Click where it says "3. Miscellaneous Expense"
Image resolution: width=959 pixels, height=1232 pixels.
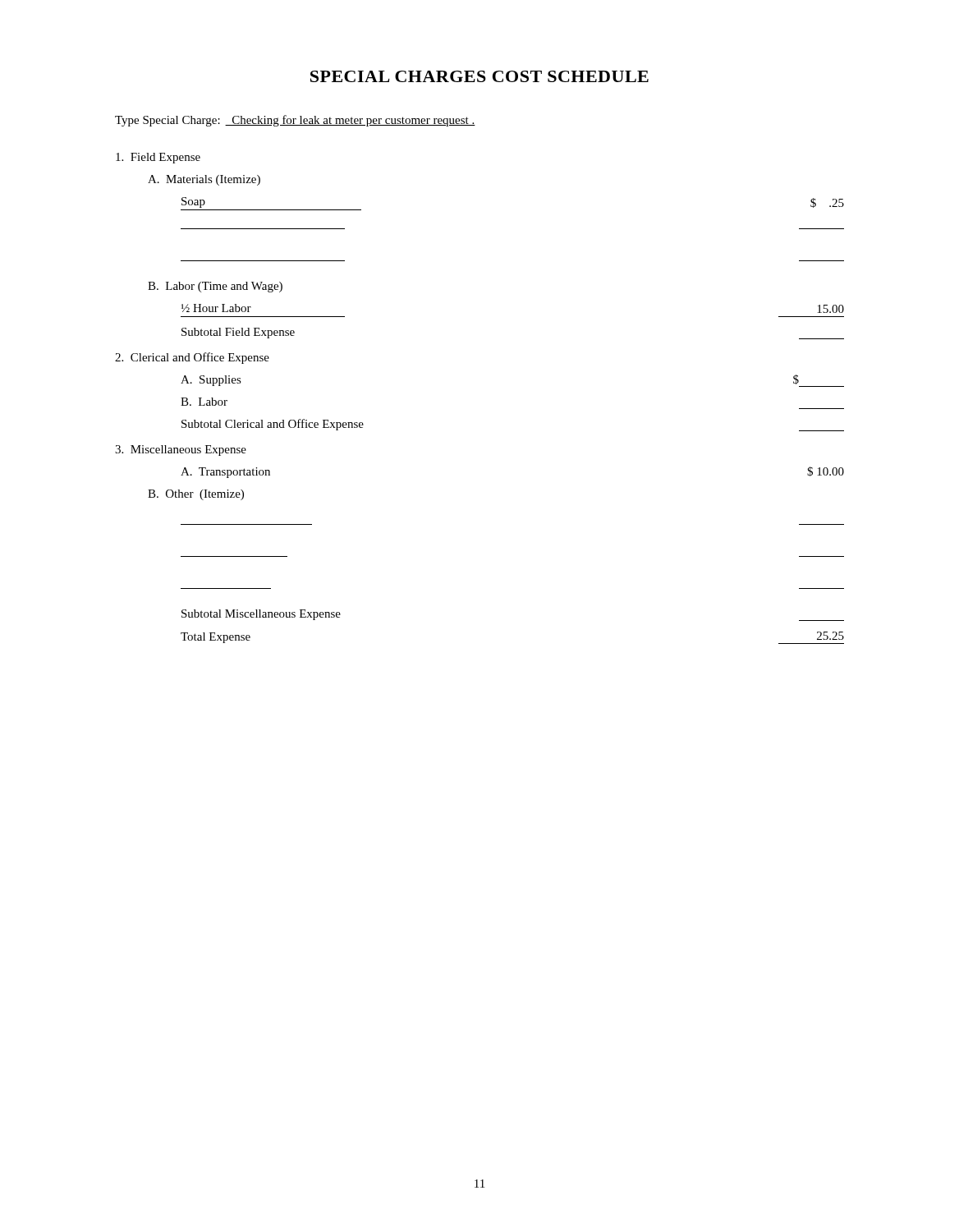pyautogui.click(x=181, y=449)
